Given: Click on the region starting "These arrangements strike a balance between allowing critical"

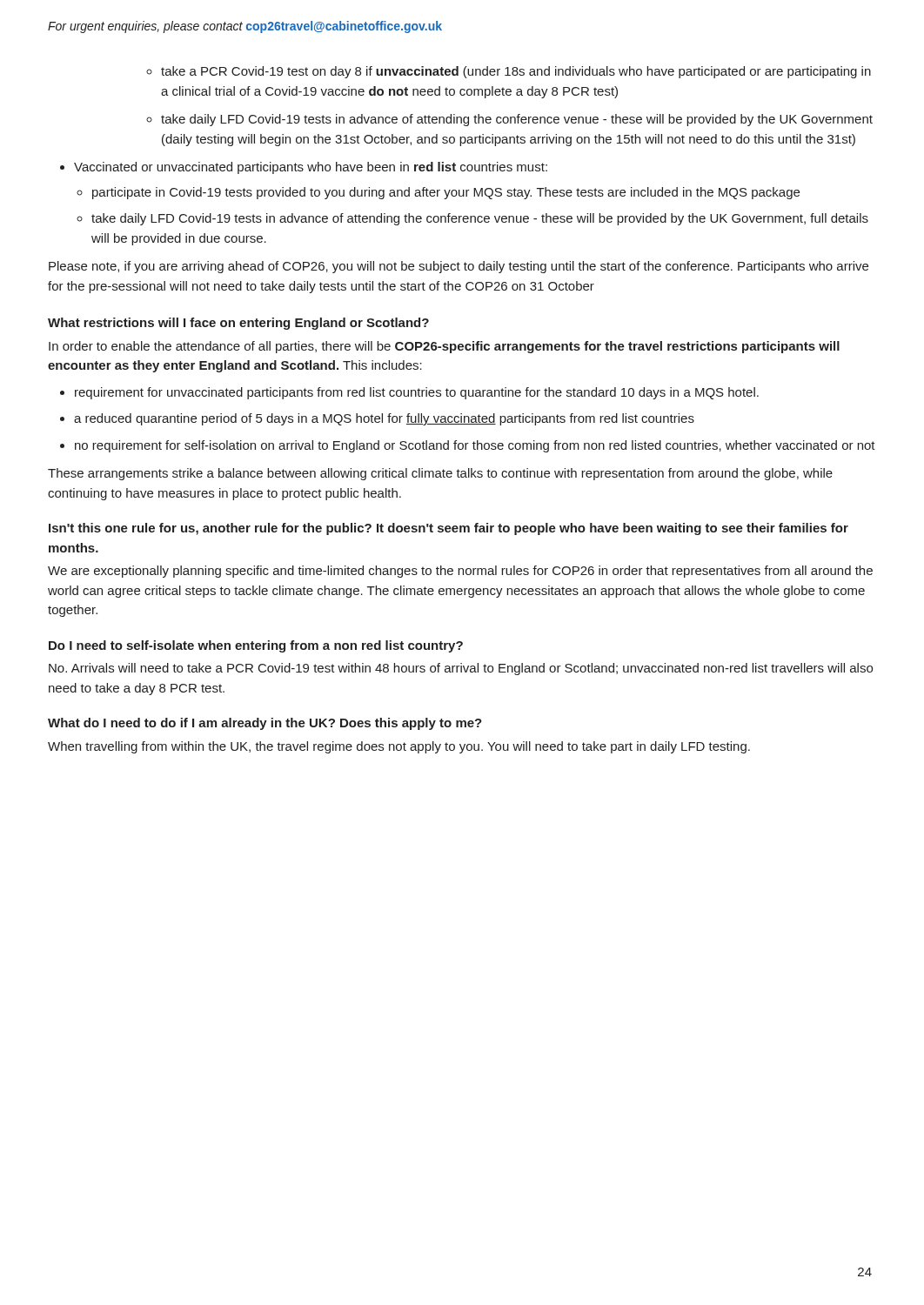Looking at the screenshot, I should click(440, 483).
